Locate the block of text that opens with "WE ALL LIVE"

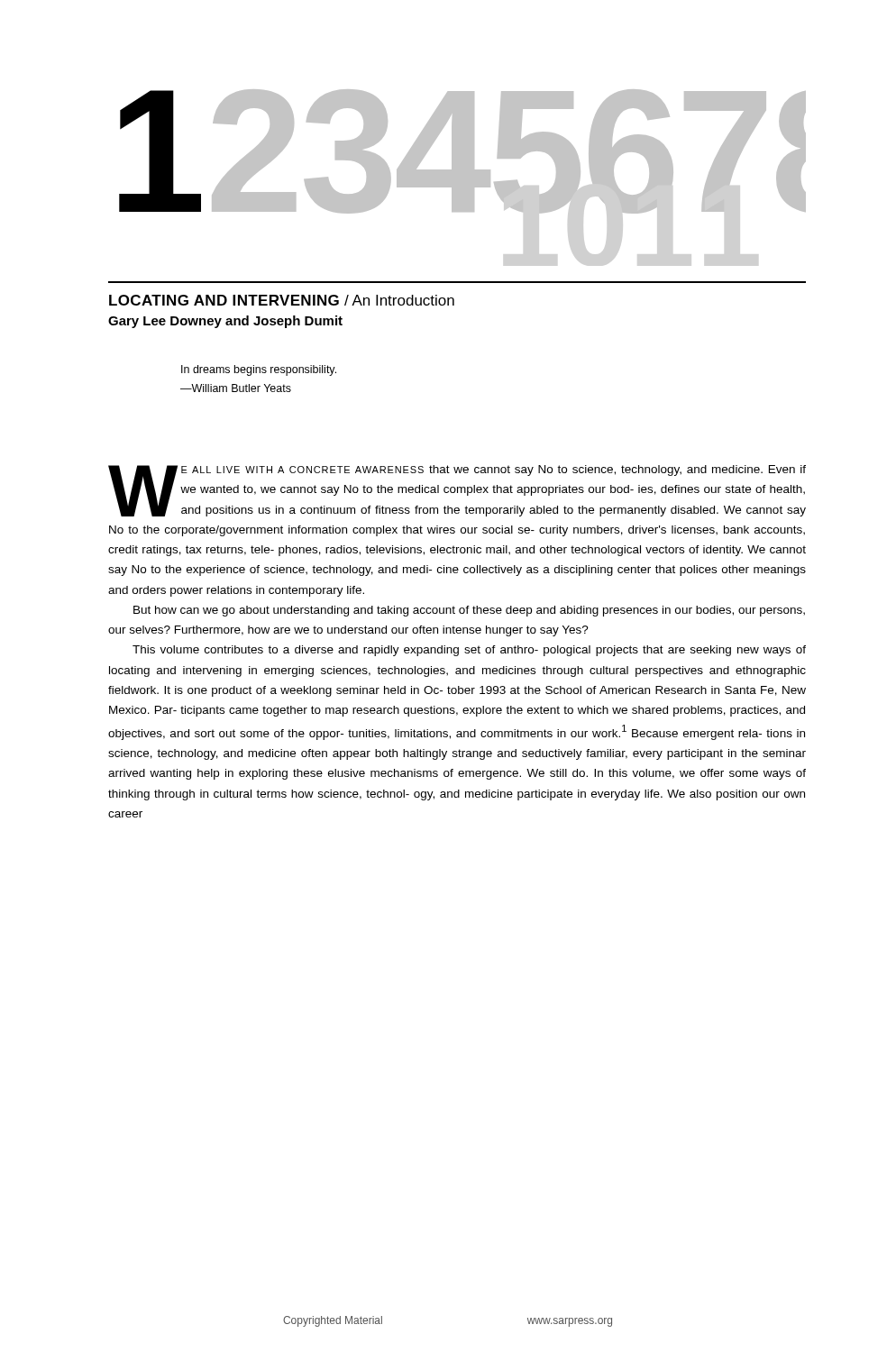tap(457, 642)
